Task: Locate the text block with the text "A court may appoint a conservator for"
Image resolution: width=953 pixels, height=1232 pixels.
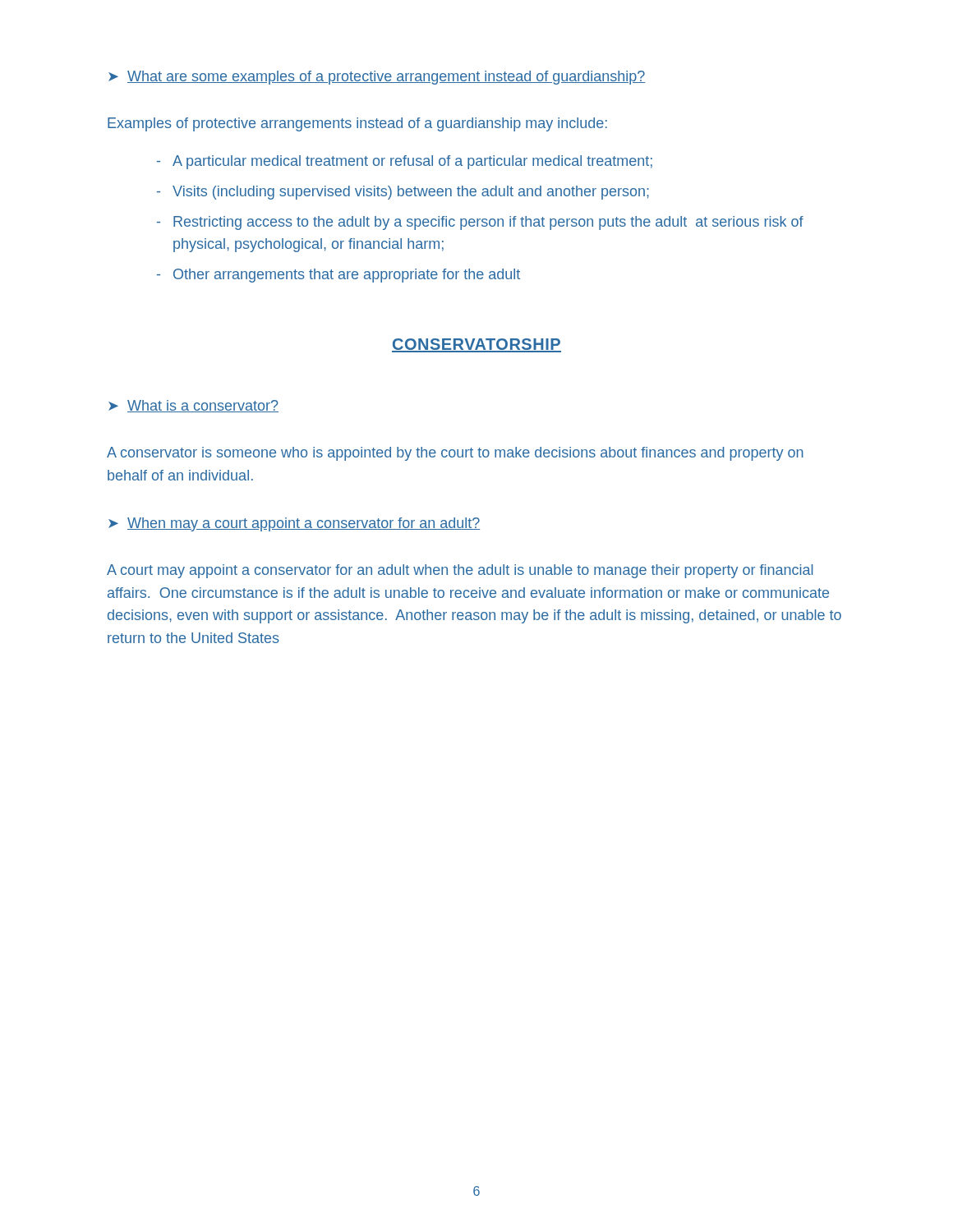Action: pyautogui.click(x=474, y=604)
